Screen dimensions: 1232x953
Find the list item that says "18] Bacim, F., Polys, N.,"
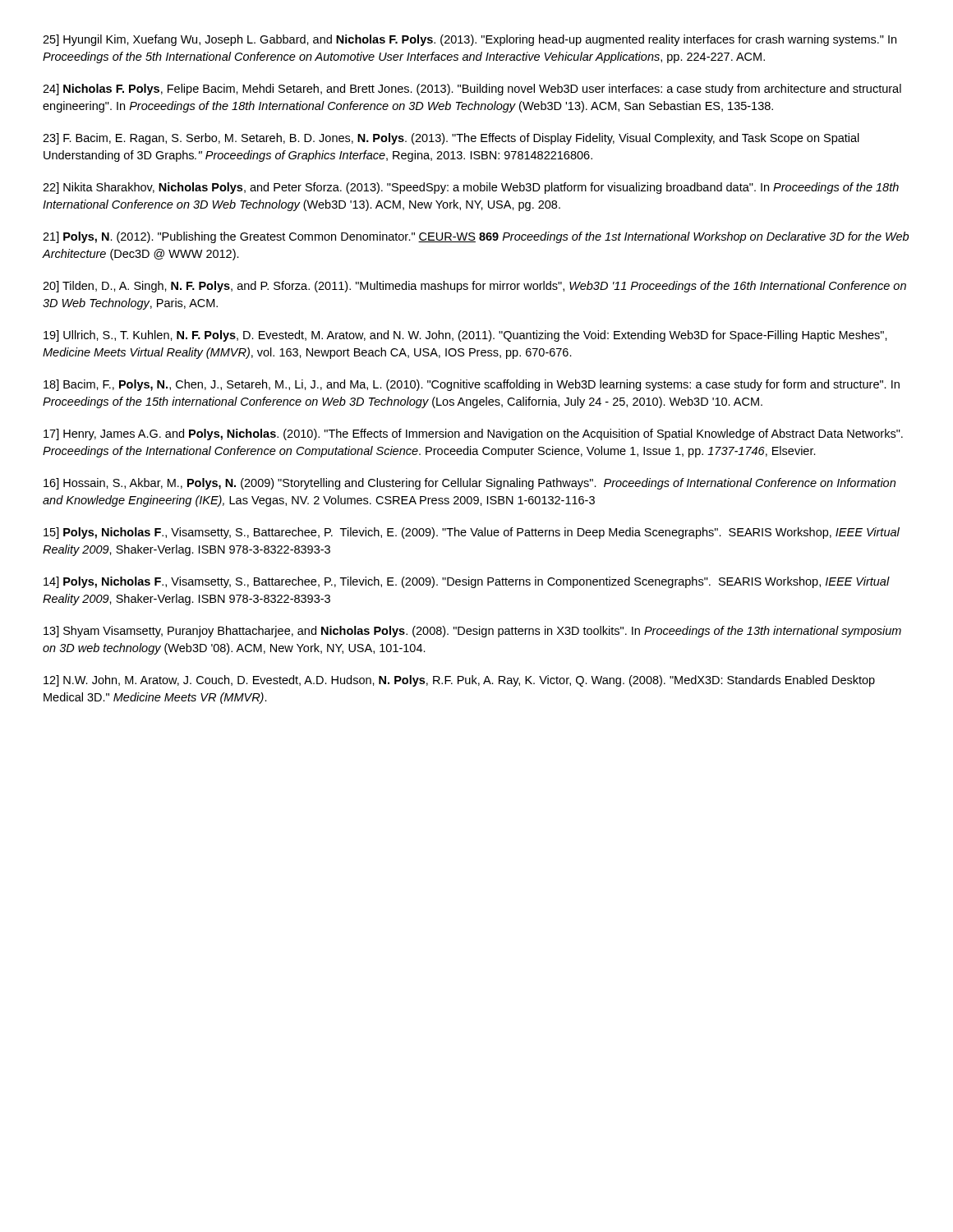click(x=471, y=393)
